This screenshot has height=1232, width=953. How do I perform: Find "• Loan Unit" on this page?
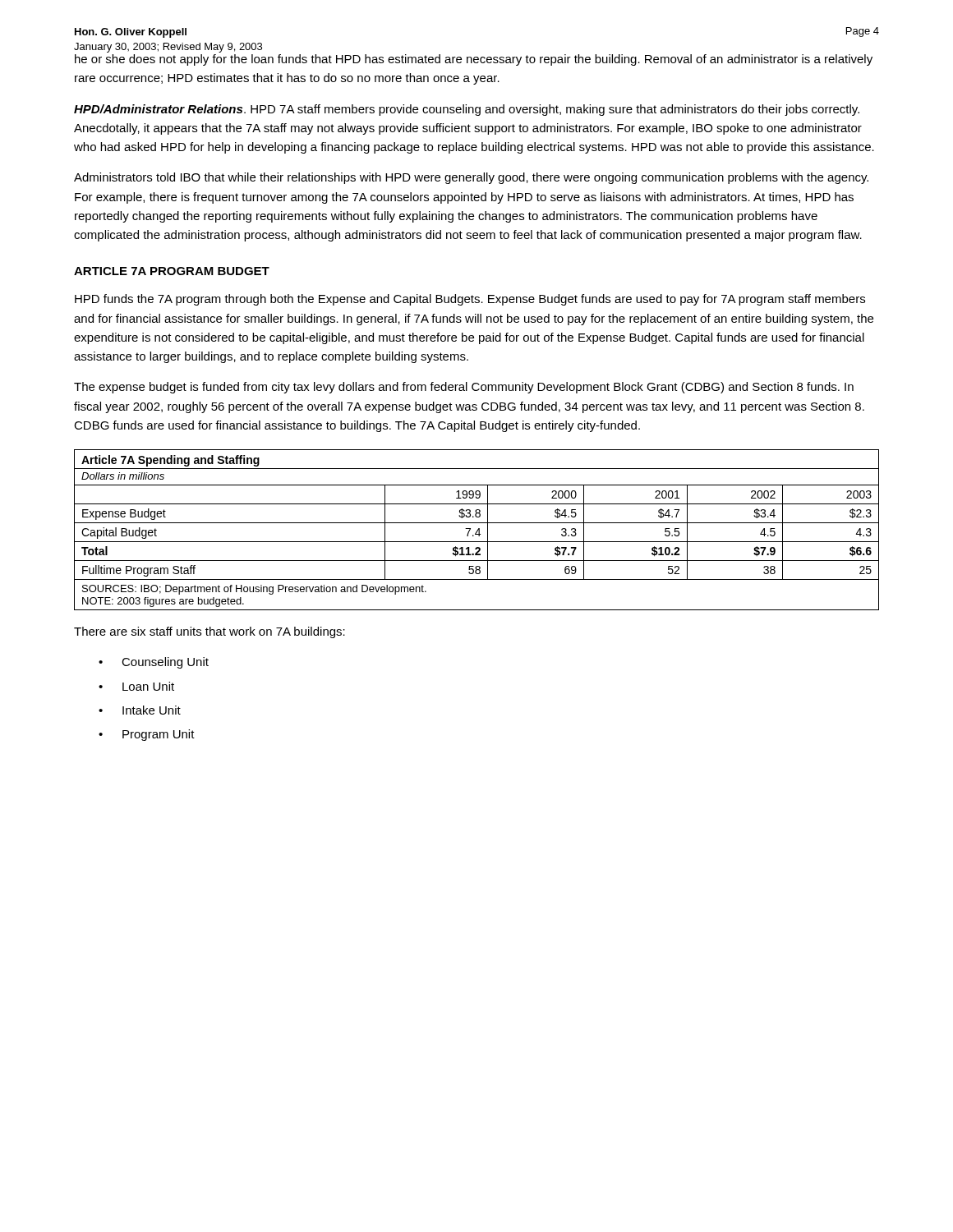(x=136, y=686)
